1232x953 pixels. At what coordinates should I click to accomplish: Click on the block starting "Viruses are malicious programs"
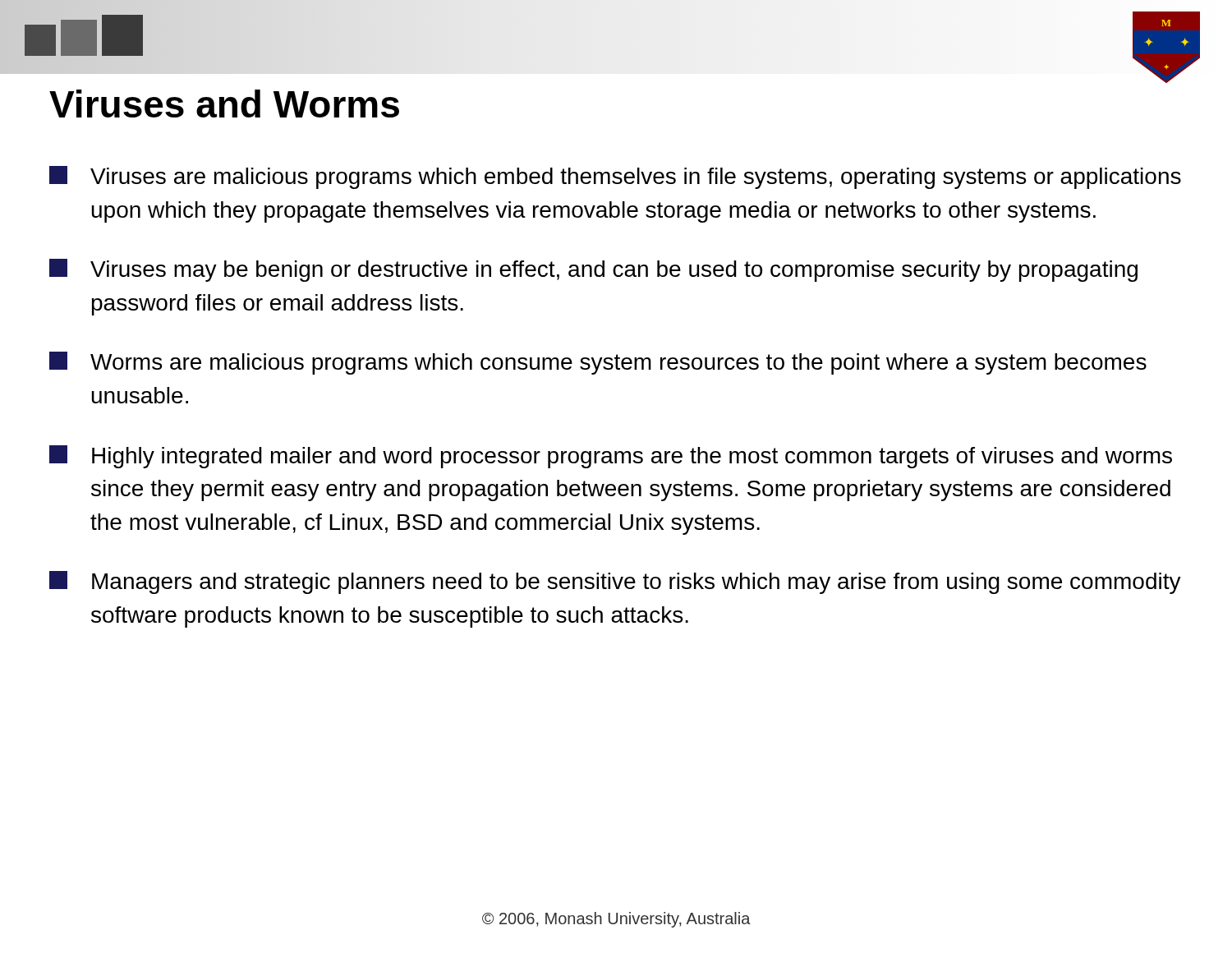pyautogui.click(x=616, y=194)
